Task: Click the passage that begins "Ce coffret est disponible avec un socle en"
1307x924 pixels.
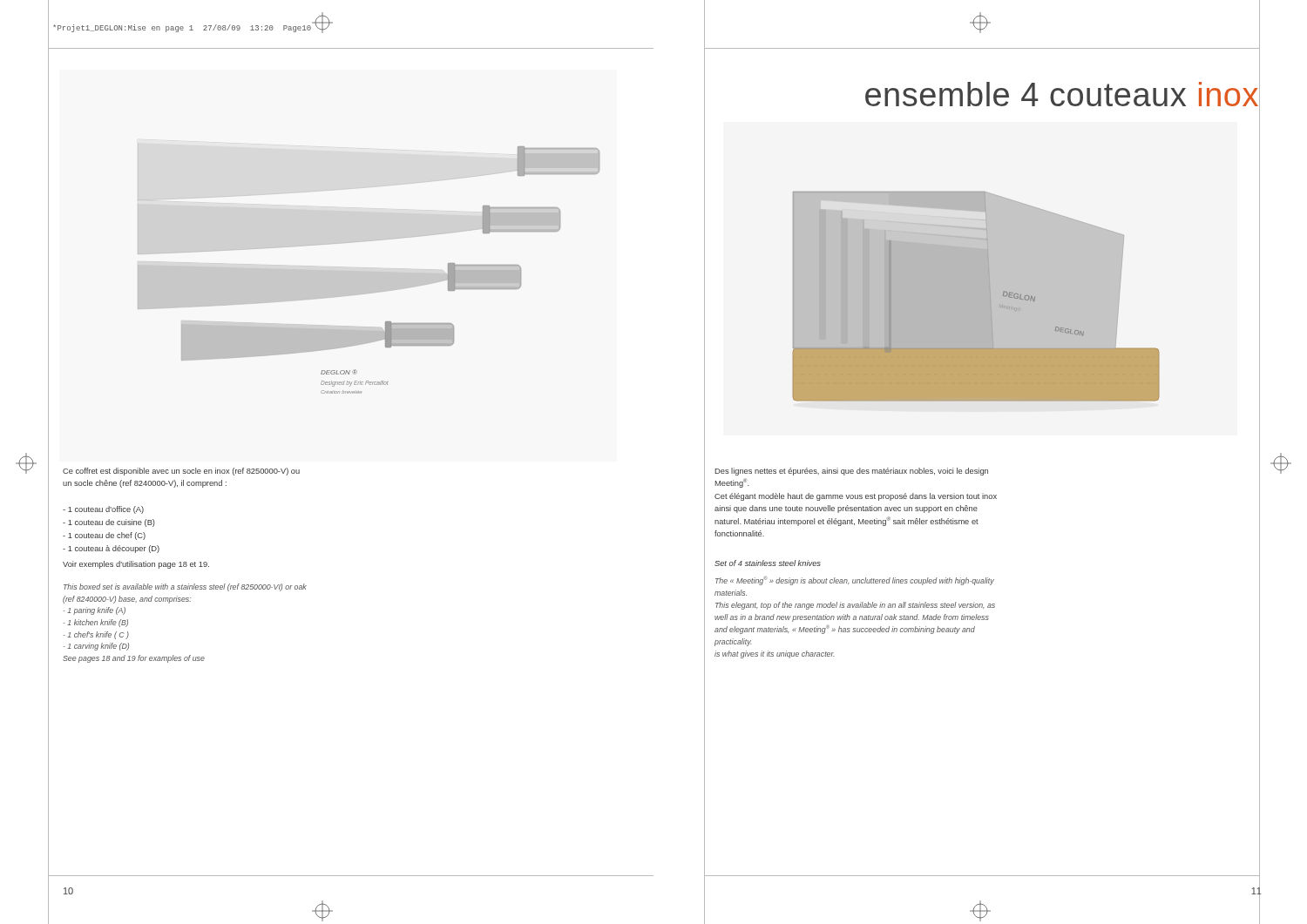Action: [181, 477]
